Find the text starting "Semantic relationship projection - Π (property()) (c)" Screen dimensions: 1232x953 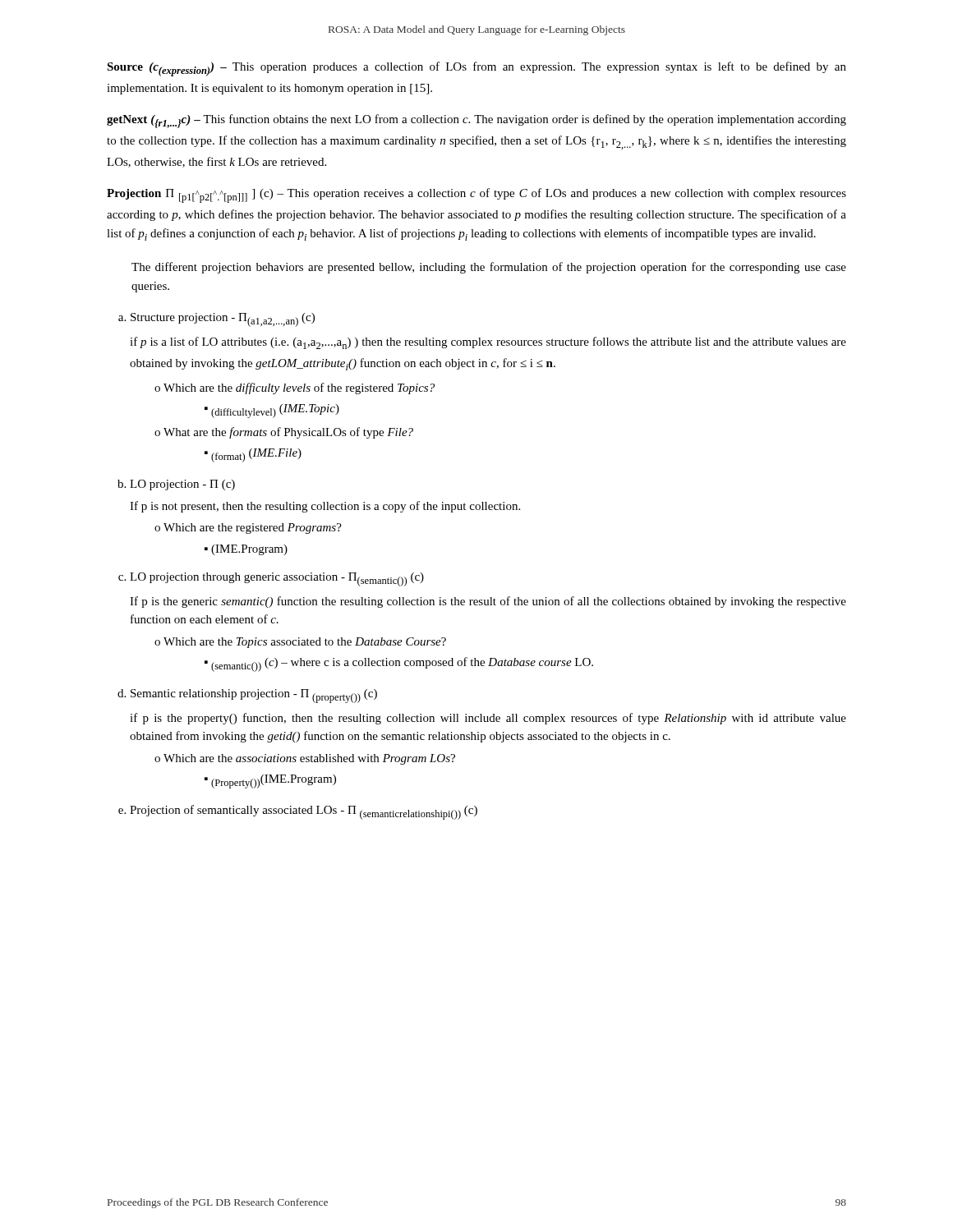click(x=488, y=739)
